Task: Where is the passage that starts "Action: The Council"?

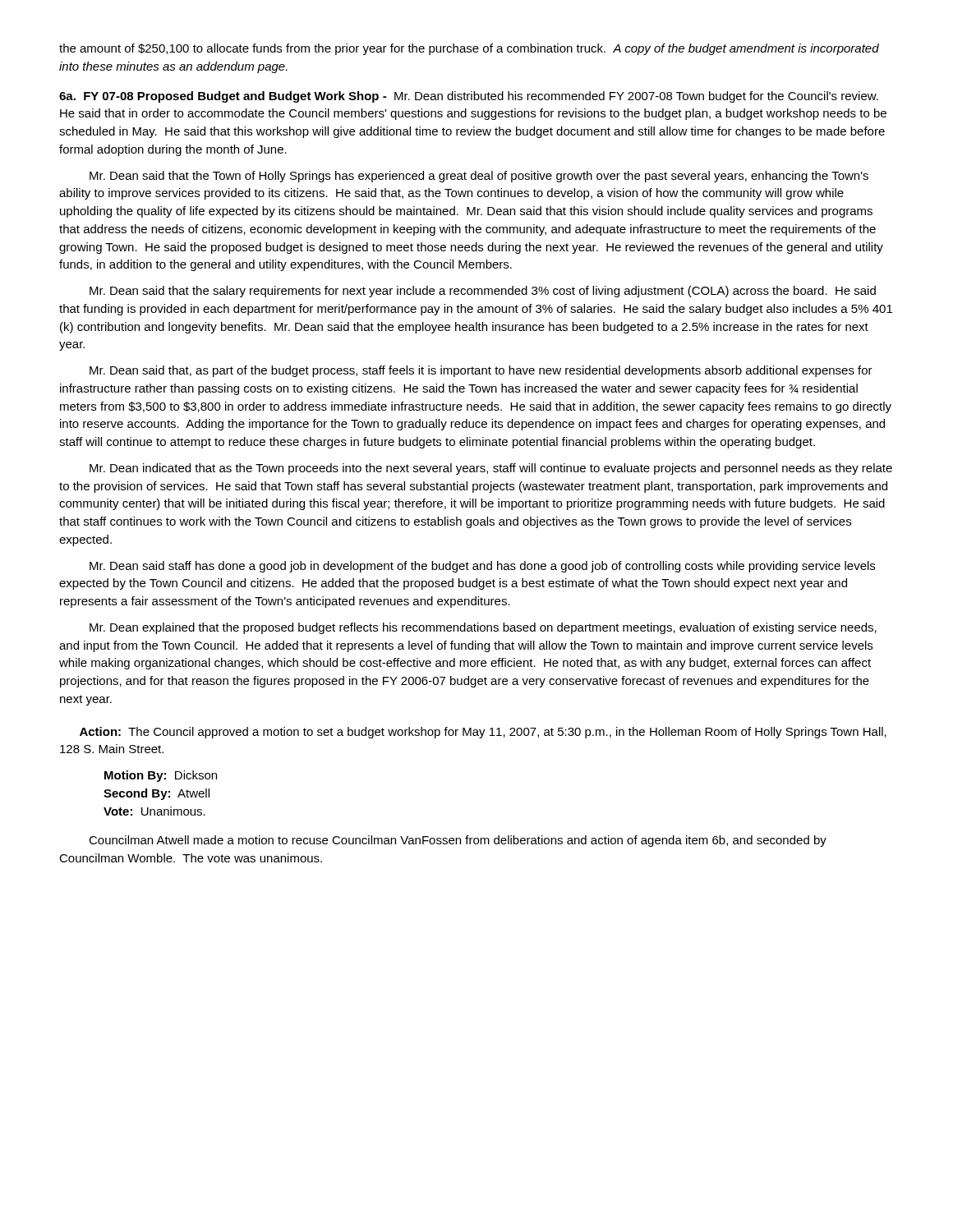Action: [x=476, y=740]
